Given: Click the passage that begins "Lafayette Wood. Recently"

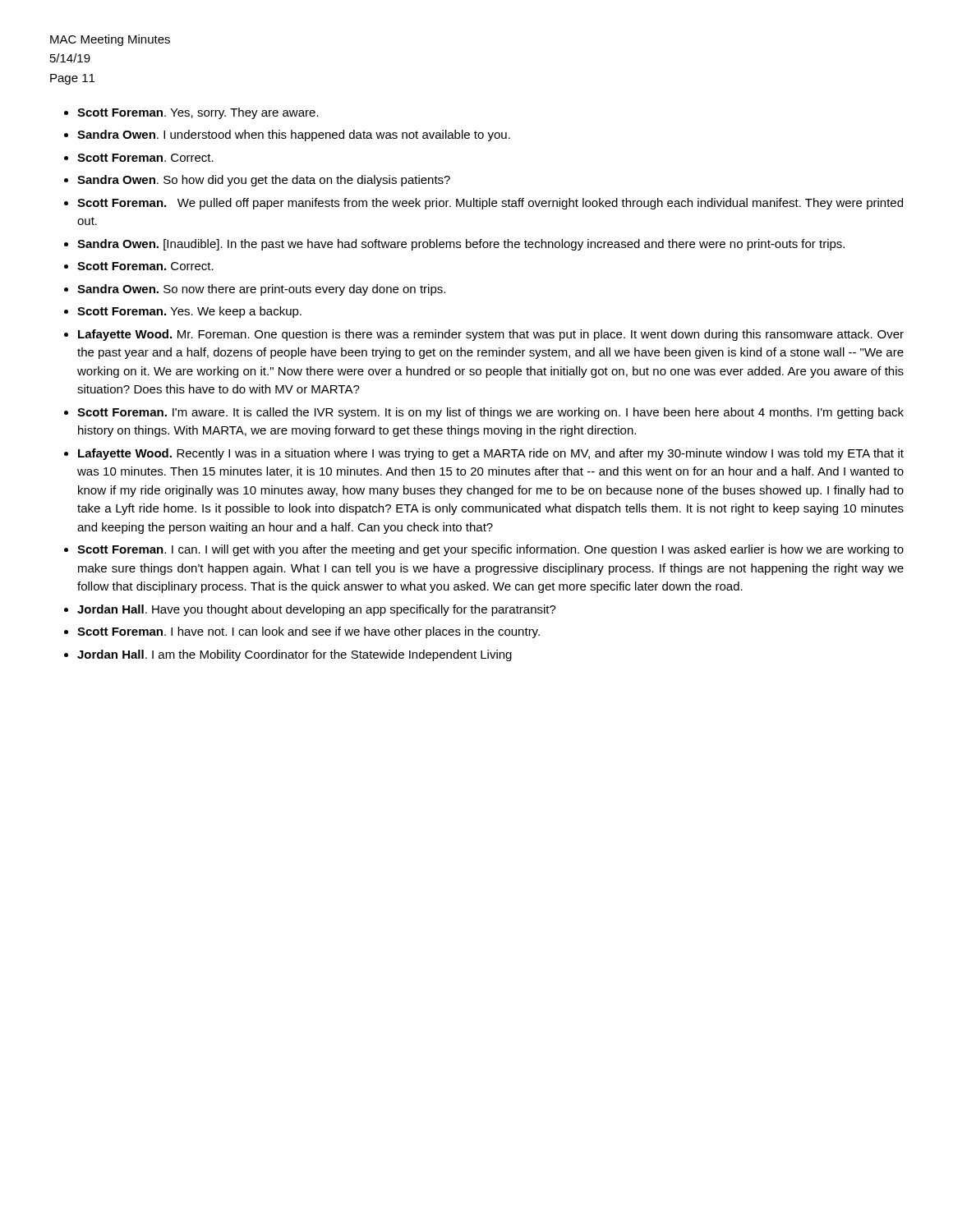Looking at the screenshot, I should point(490,490).
